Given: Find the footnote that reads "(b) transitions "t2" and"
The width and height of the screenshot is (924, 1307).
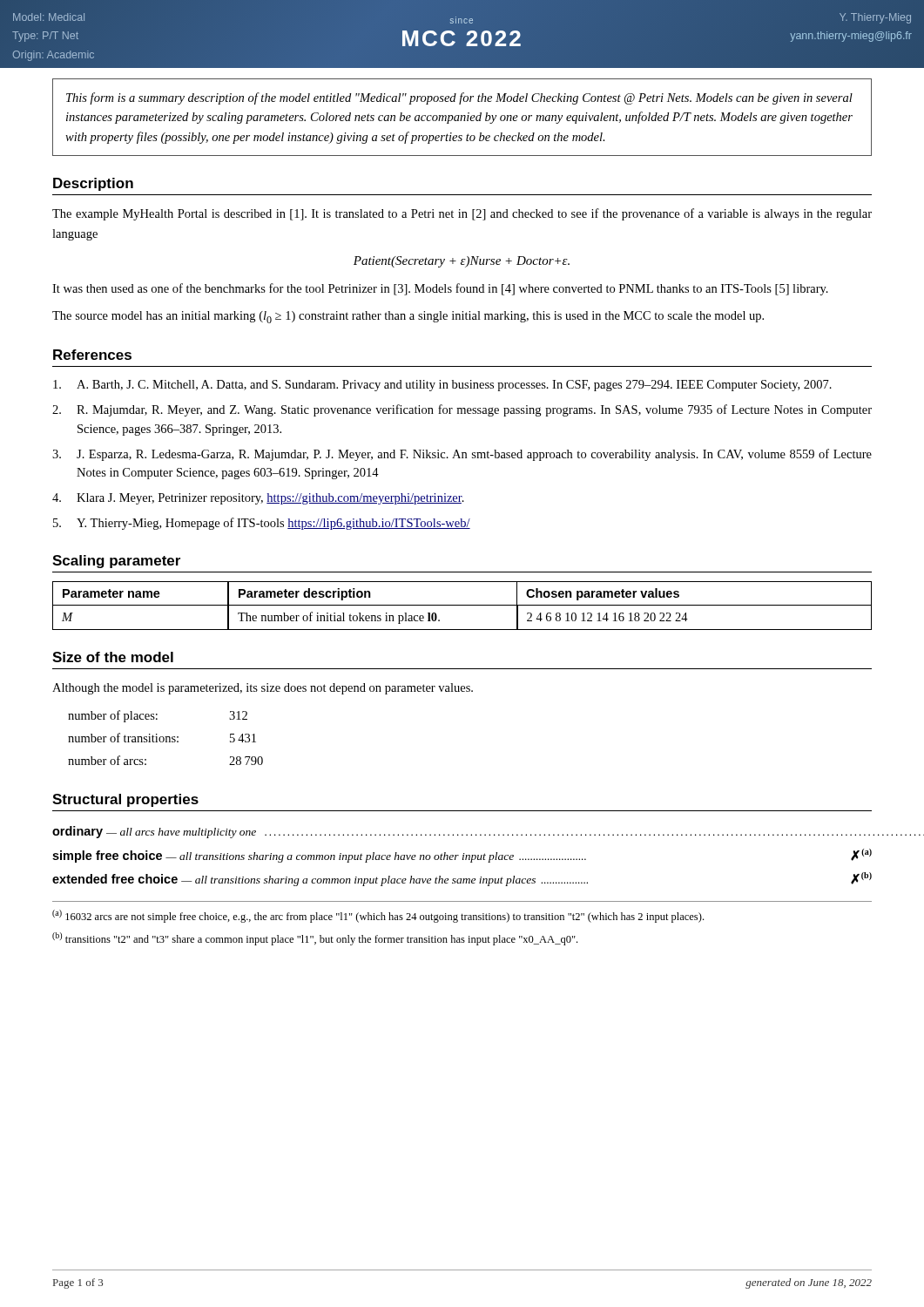Looking at the screenshot, I should (315, 938).
